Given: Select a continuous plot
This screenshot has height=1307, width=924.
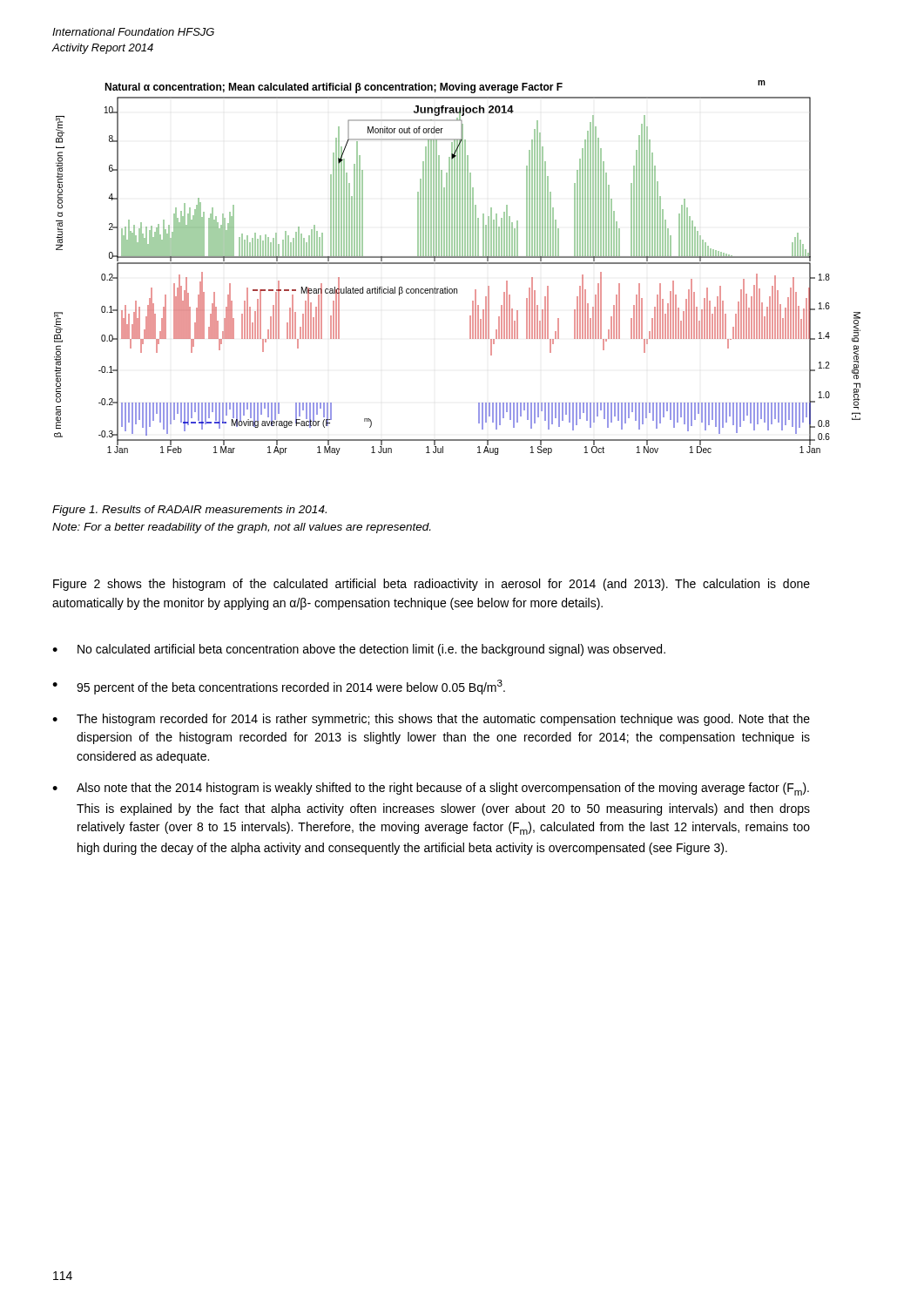Looking at the screenshot, I should coord(457,285).
